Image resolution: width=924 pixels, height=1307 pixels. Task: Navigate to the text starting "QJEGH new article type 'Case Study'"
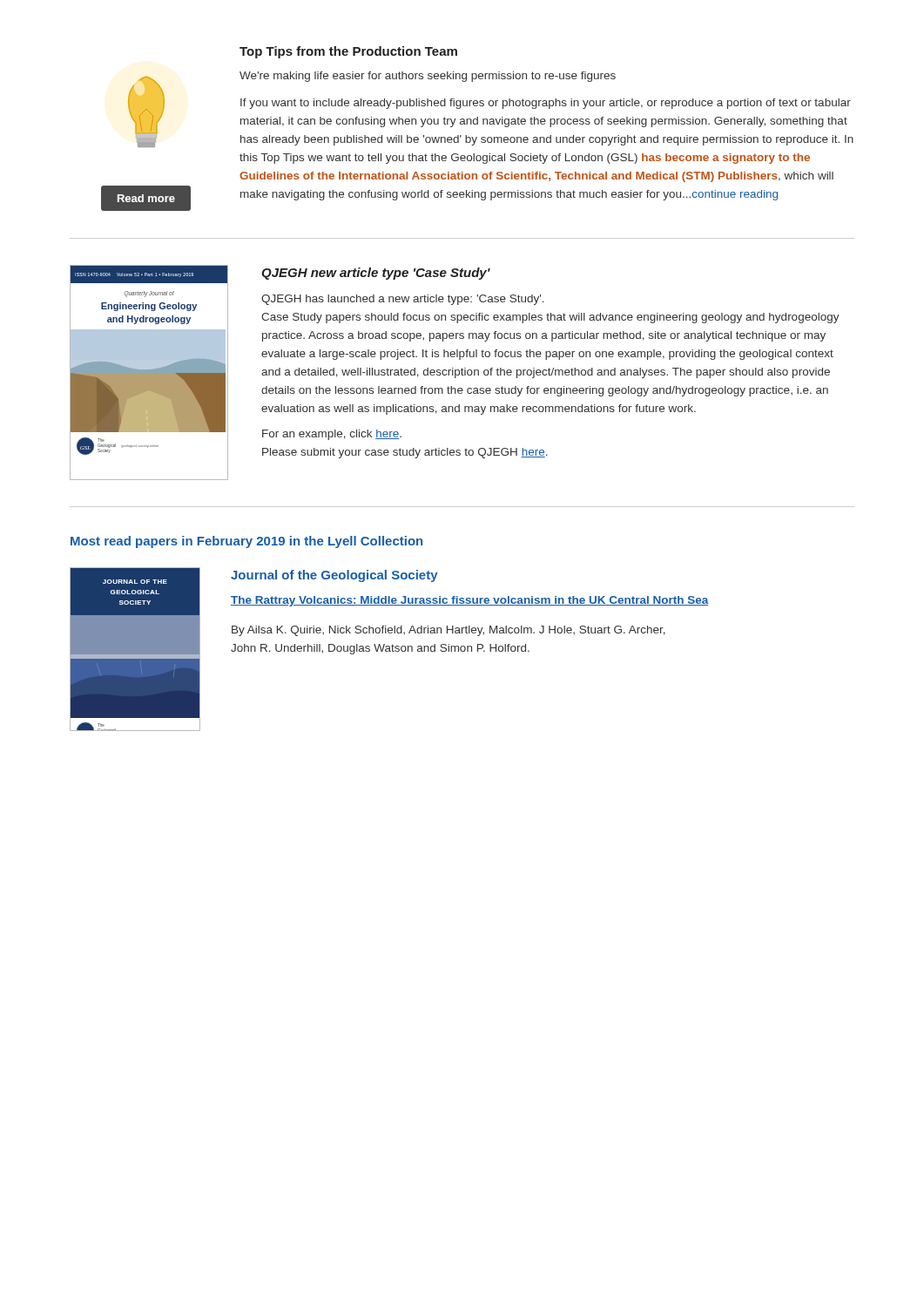pyautogui.click(x=375, y=273)
